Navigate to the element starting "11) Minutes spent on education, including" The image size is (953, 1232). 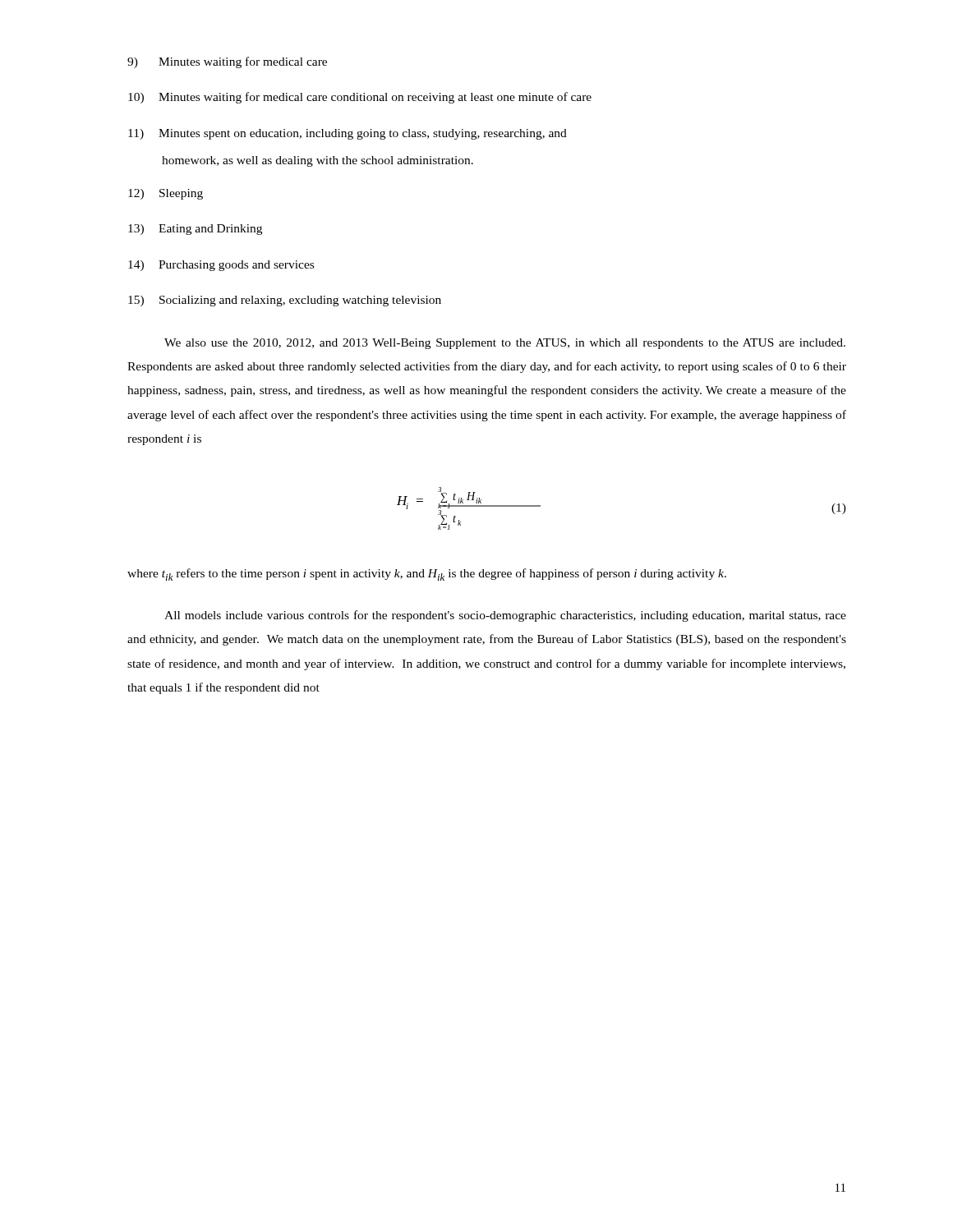pos(487,133)
